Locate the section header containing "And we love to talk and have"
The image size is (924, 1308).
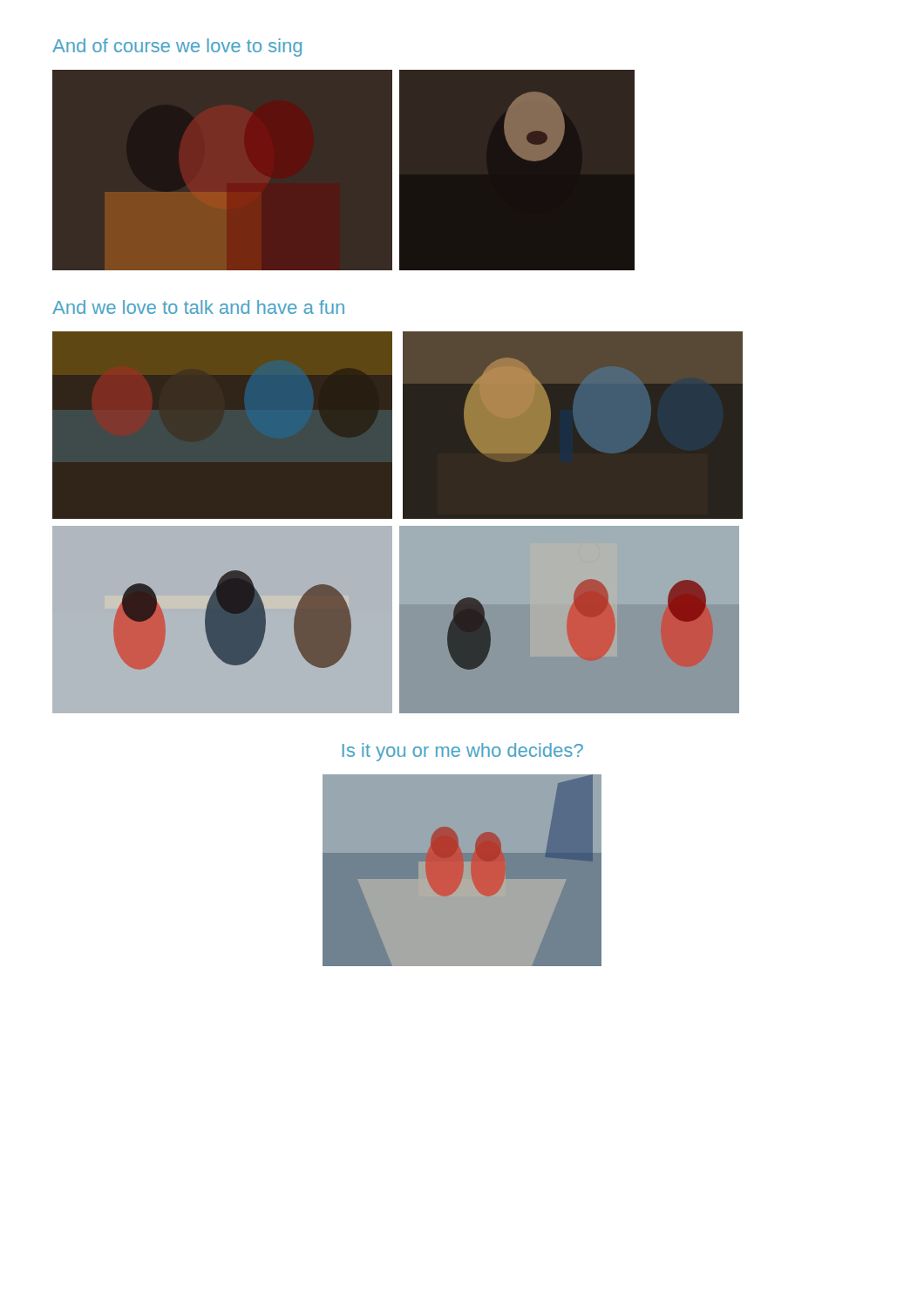199,307
